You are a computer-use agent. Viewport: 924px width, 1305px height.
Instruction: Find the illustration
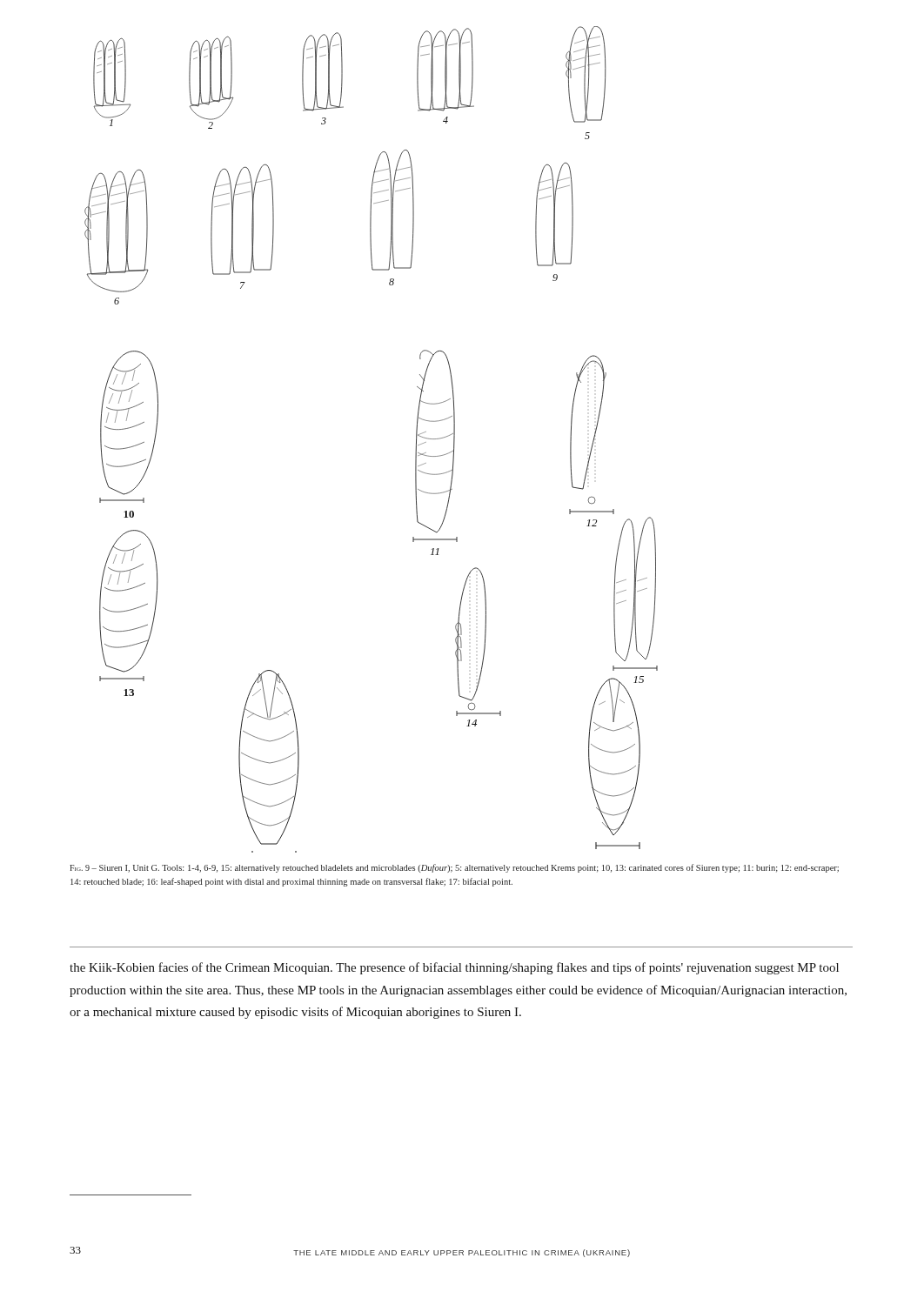click(x=461, y=439)
